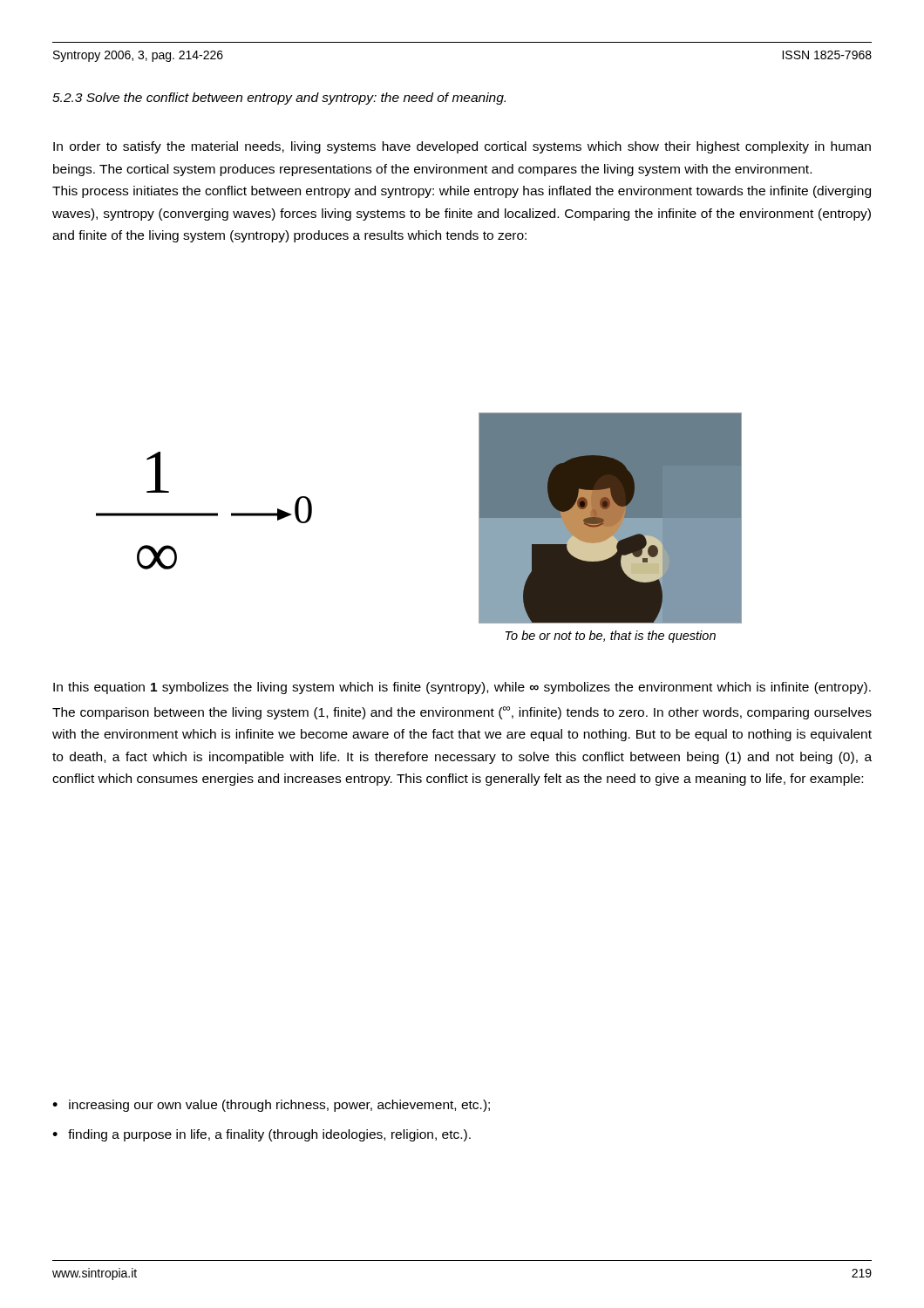The width and height of the screenshot is (924, 1308).
Task: Click on the block starting "In order to satisfy the"
Action: coord(462,191)
